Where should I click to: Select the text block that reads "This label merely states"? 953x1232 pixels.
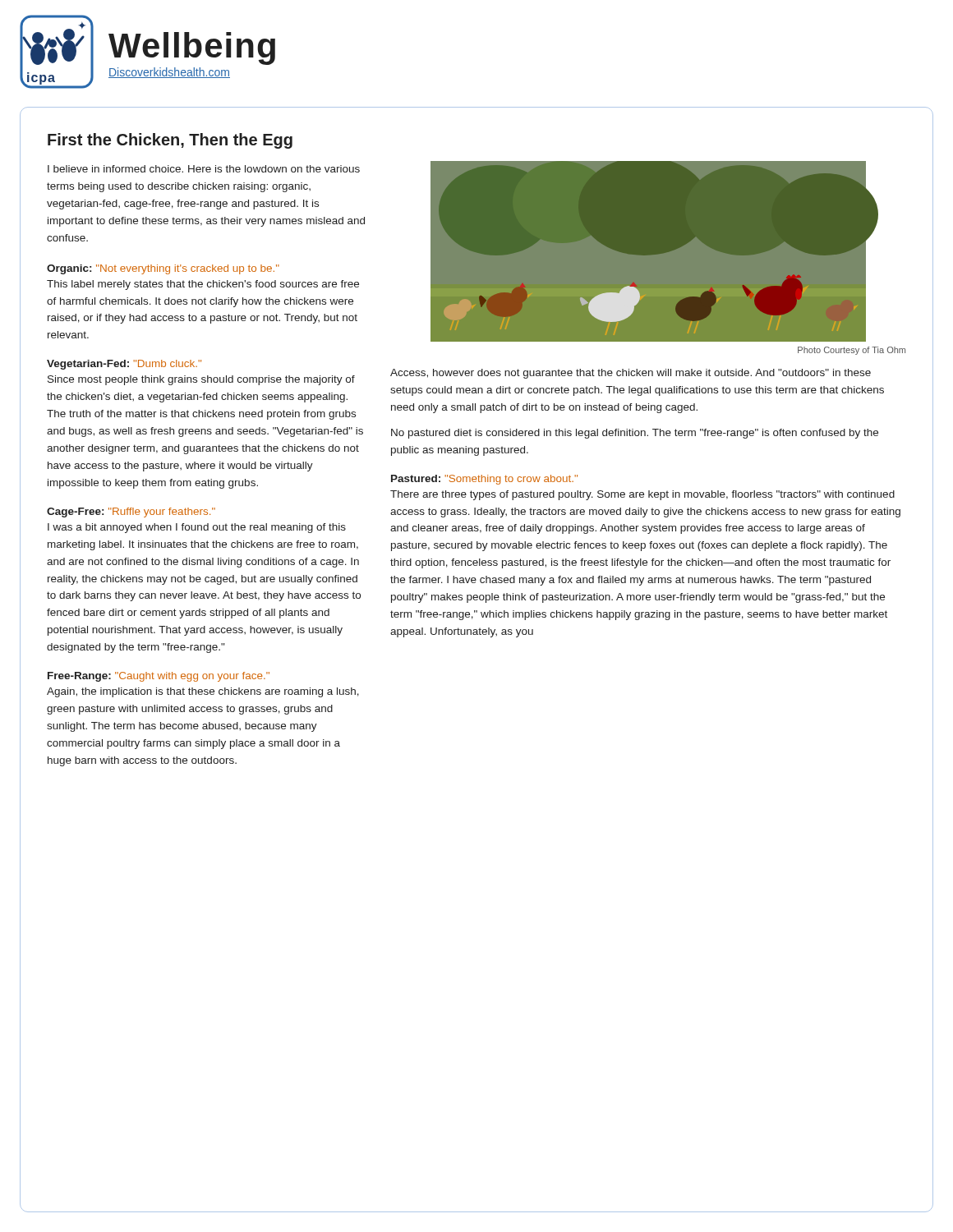pos(203,309)
